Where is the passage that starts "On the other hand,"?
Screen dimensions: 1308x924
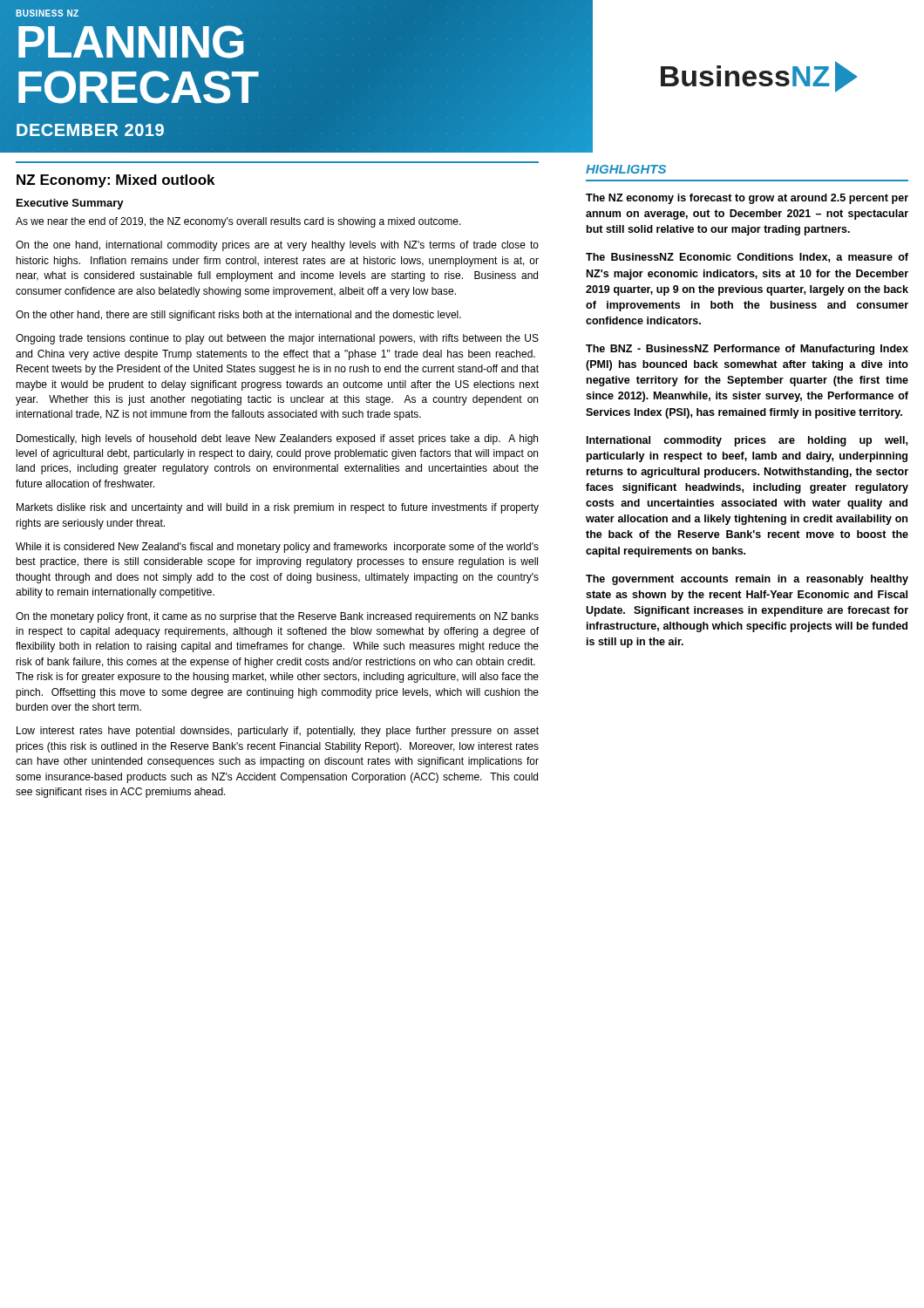[239, 315]
